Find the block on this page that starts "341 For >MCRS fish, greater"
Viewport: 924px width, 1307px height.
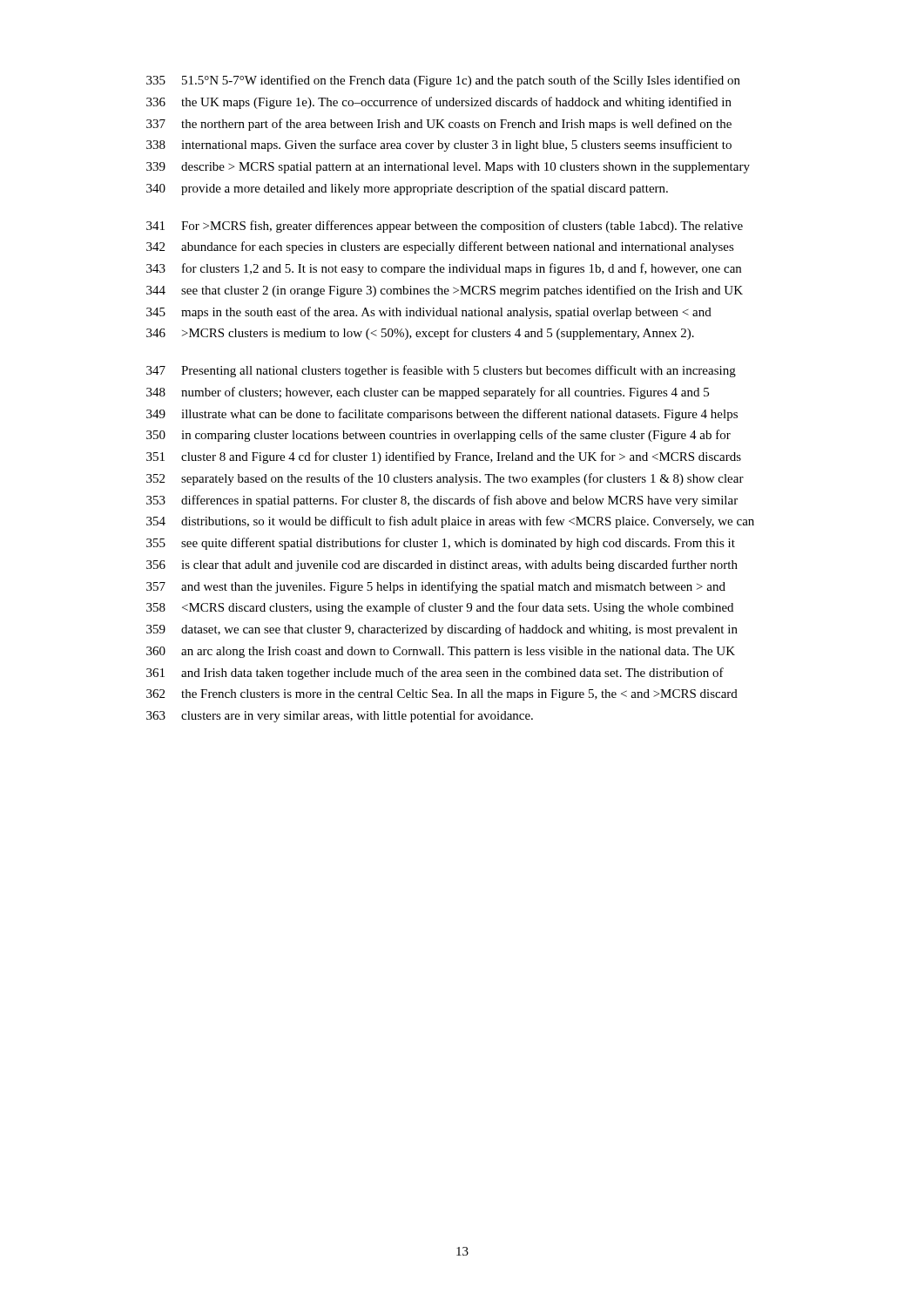[x=479, y=279]
